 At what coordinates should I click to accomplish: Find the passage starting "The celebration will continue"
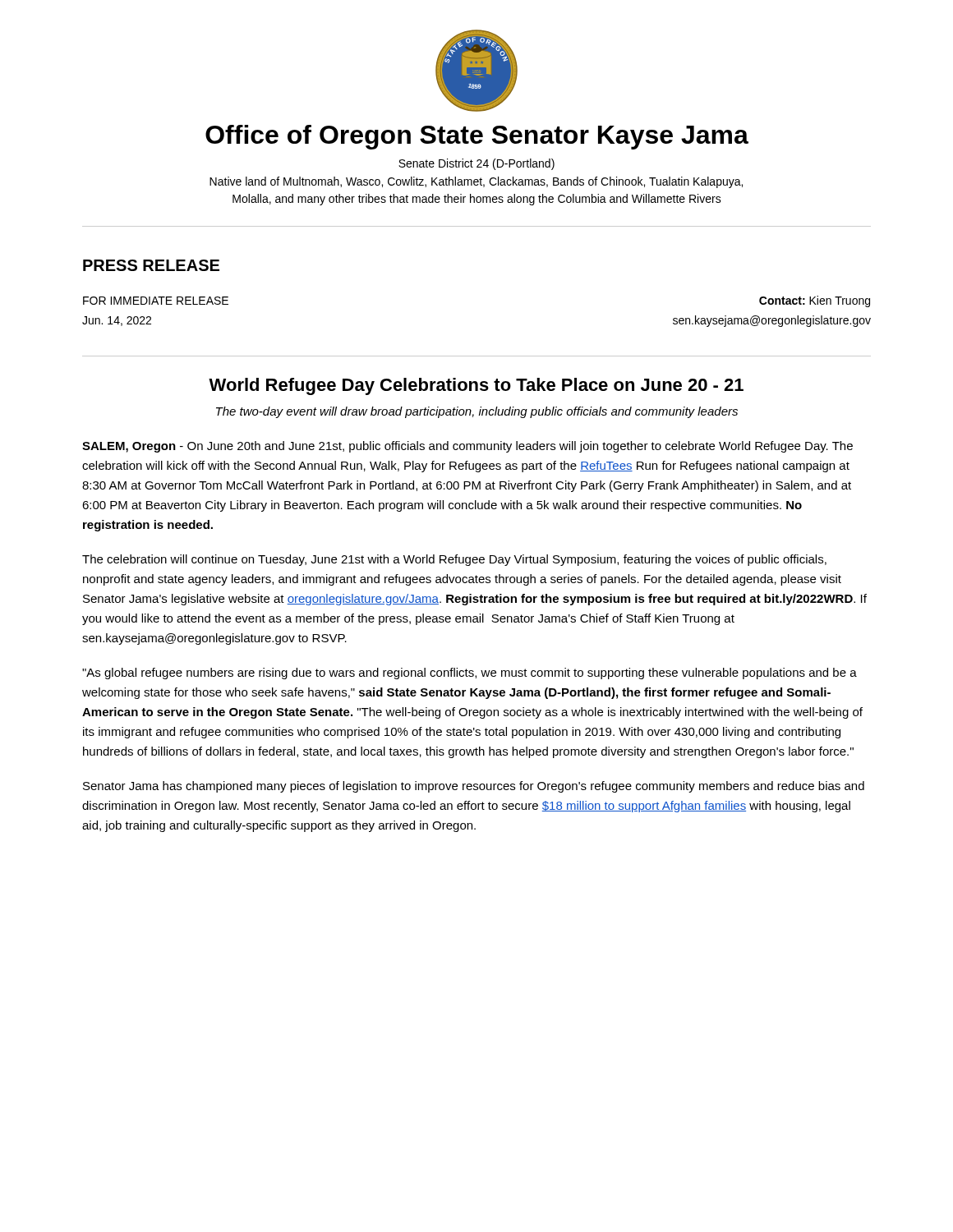click(474, 598)
